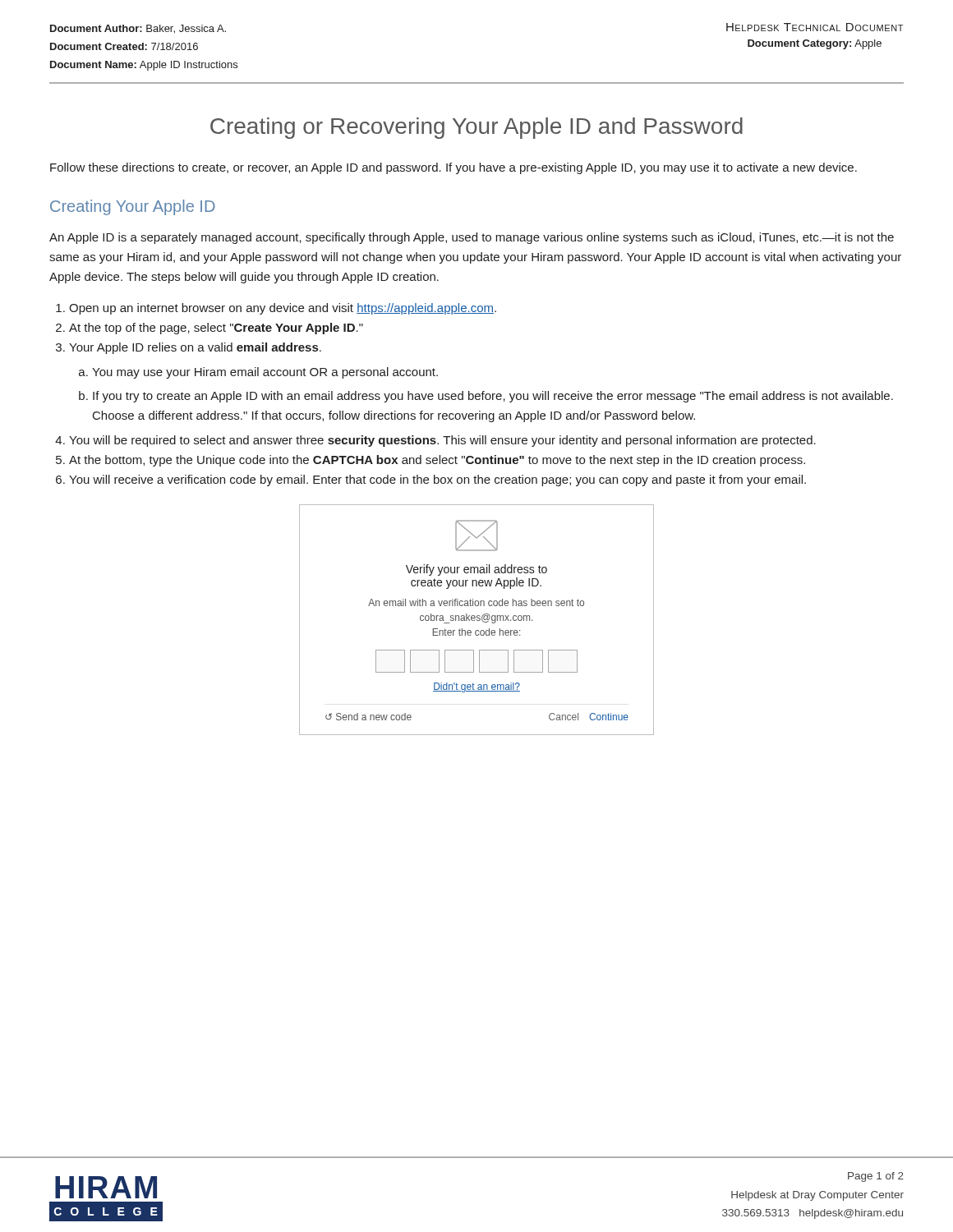Navigate to the element starting "Creating Your Apple ID"
Viewport: 953px width, 1232px height.
[x=133, y=207]
